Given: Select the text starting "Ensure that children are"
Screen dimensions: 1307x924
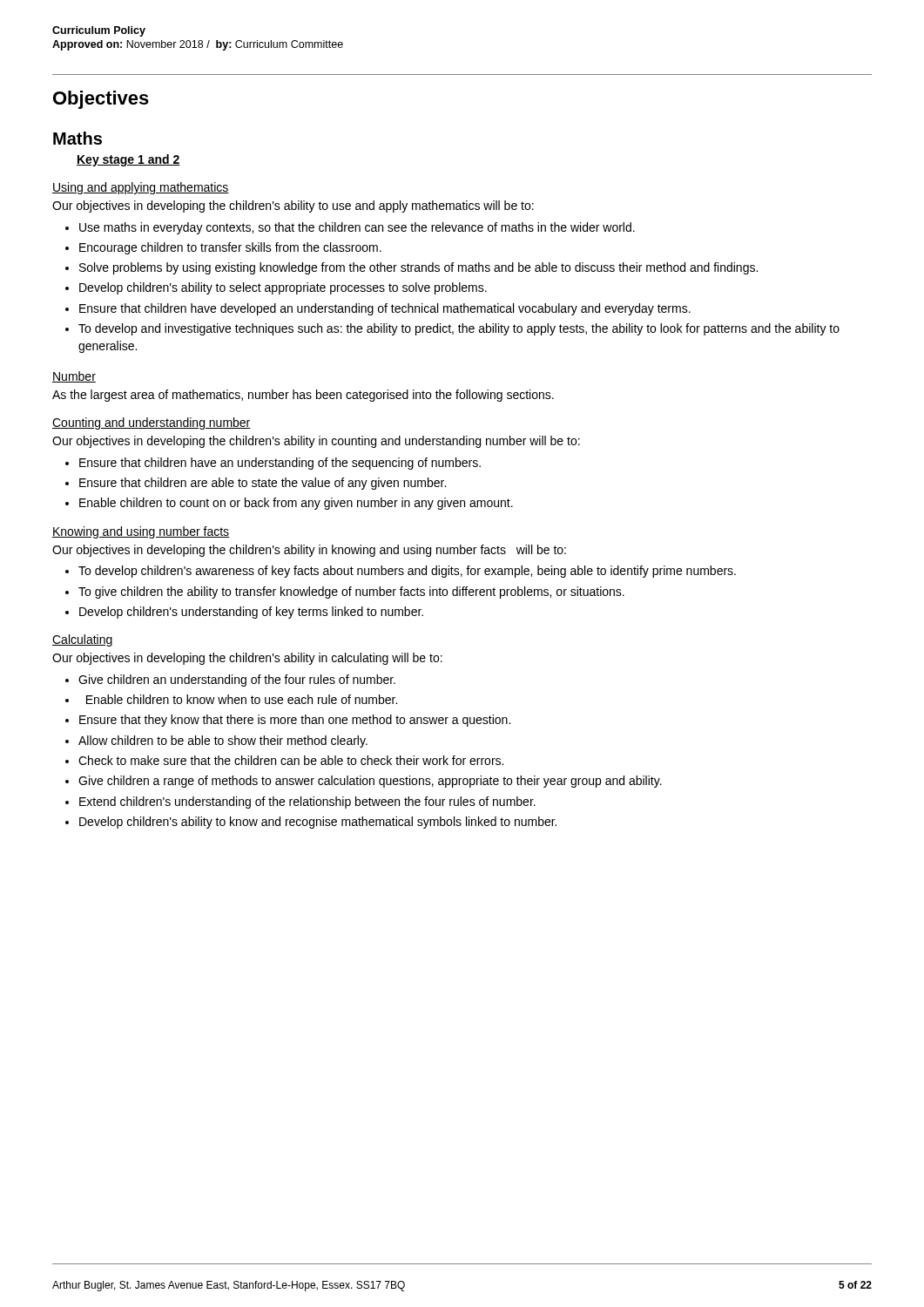Looking at the screenshot, I should [263, 483].
